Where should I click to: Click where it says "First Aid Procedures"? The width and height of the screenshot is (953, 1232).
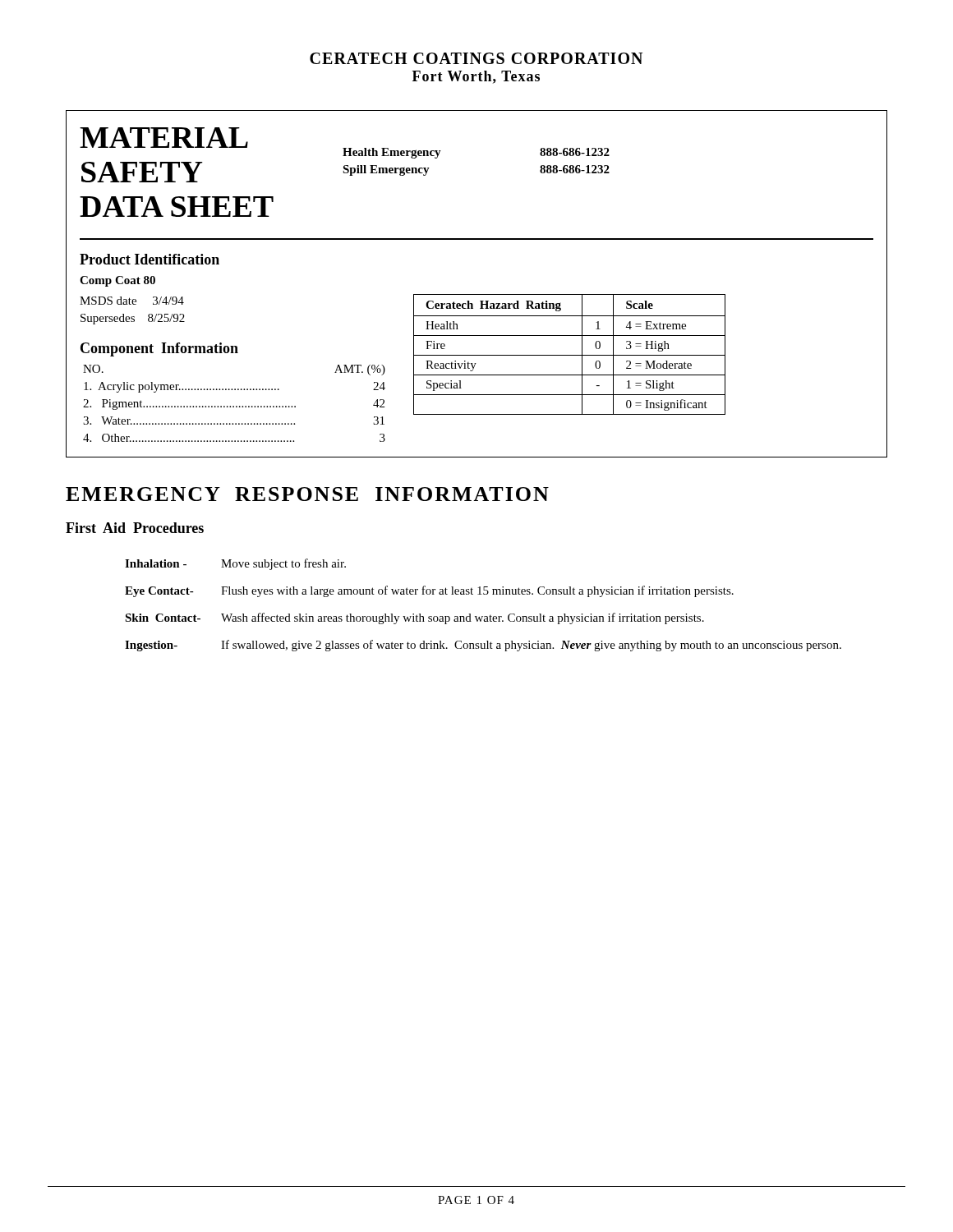click(x=135, y=528)
